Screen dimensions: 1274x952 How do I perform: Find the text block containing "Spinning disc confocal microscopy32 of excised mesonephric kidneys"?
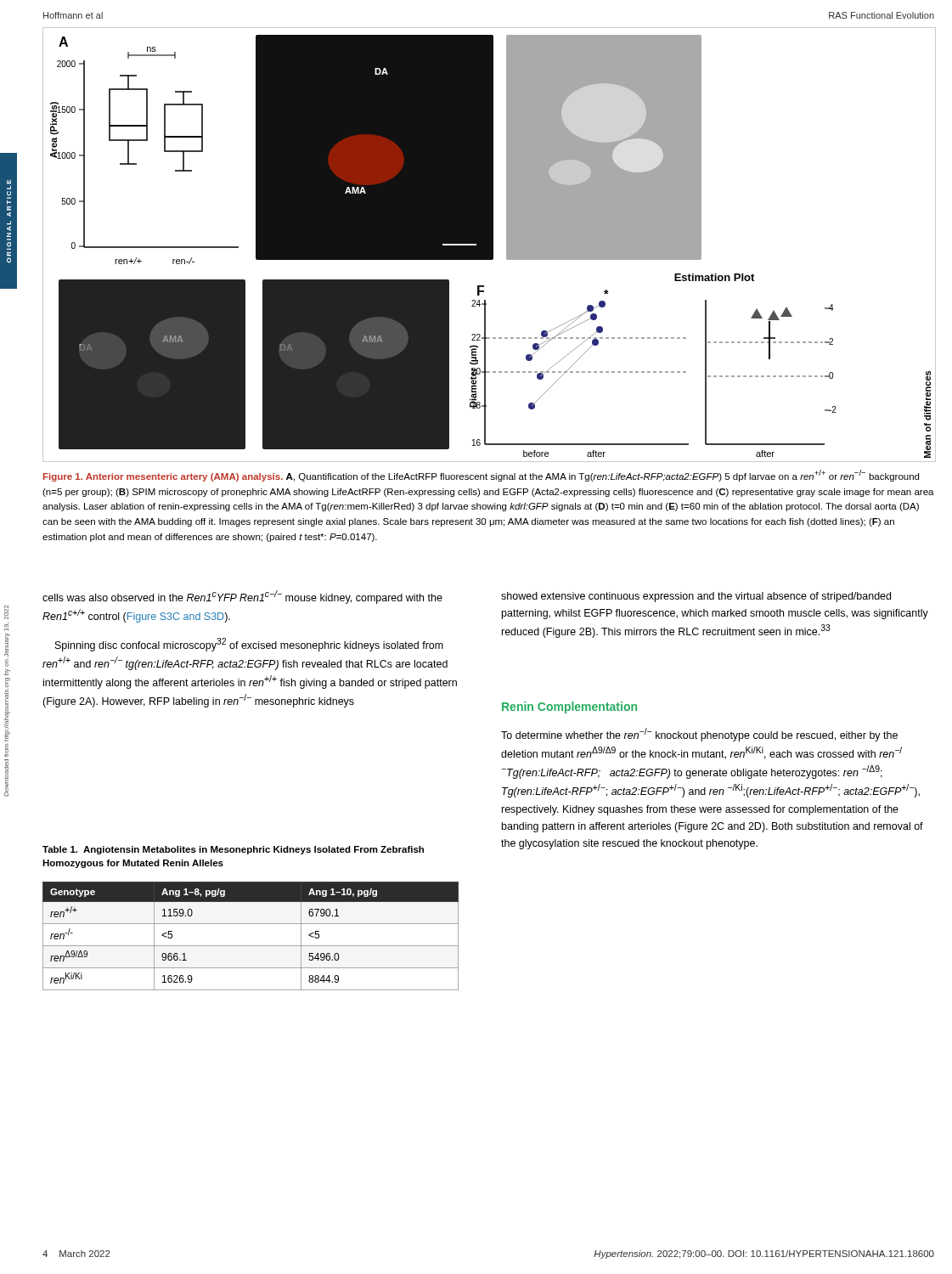click(x=250, y=673)
